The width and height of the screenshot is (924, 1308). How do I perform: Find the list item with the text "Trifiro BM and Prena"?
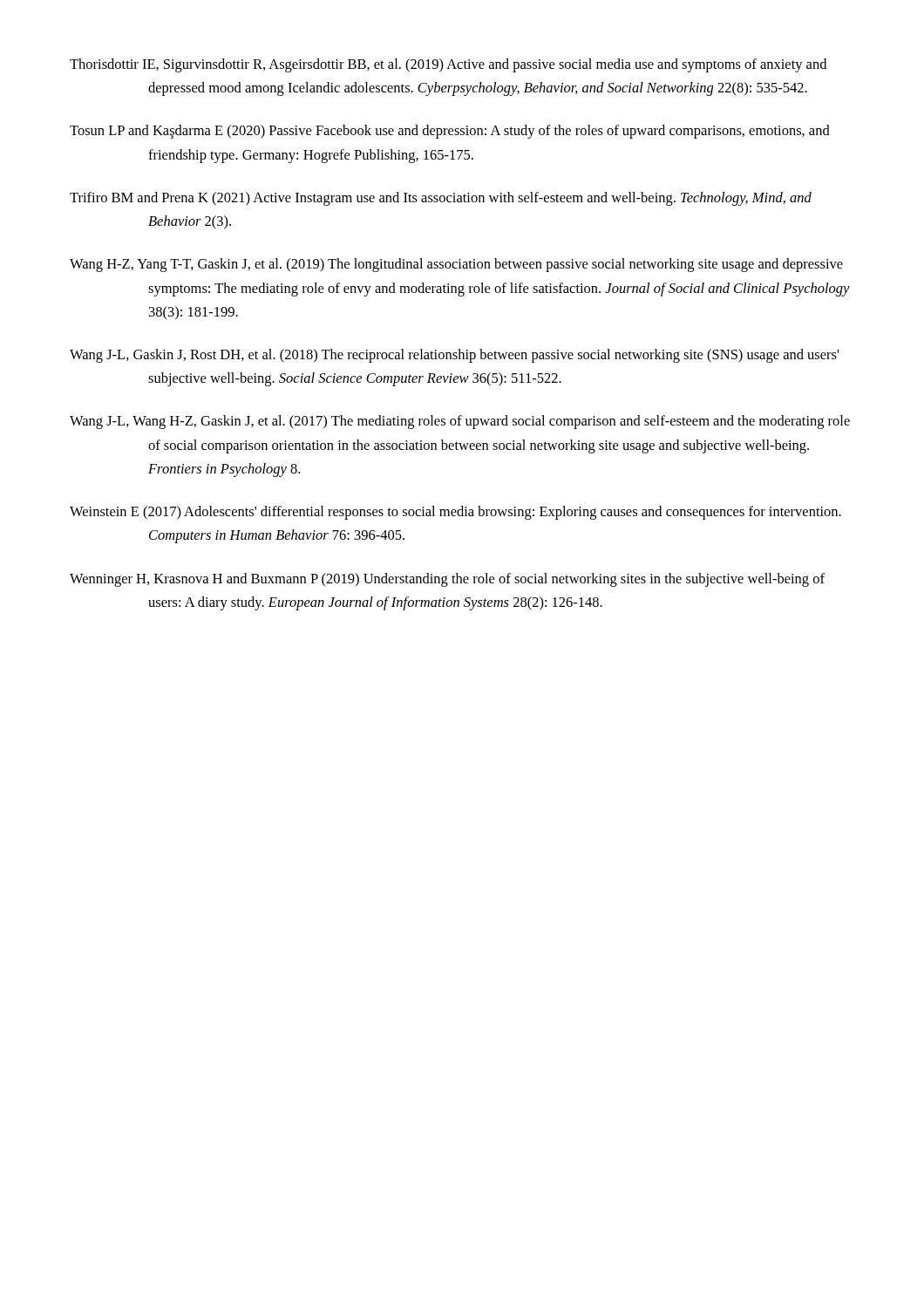[x=441, y=209]
